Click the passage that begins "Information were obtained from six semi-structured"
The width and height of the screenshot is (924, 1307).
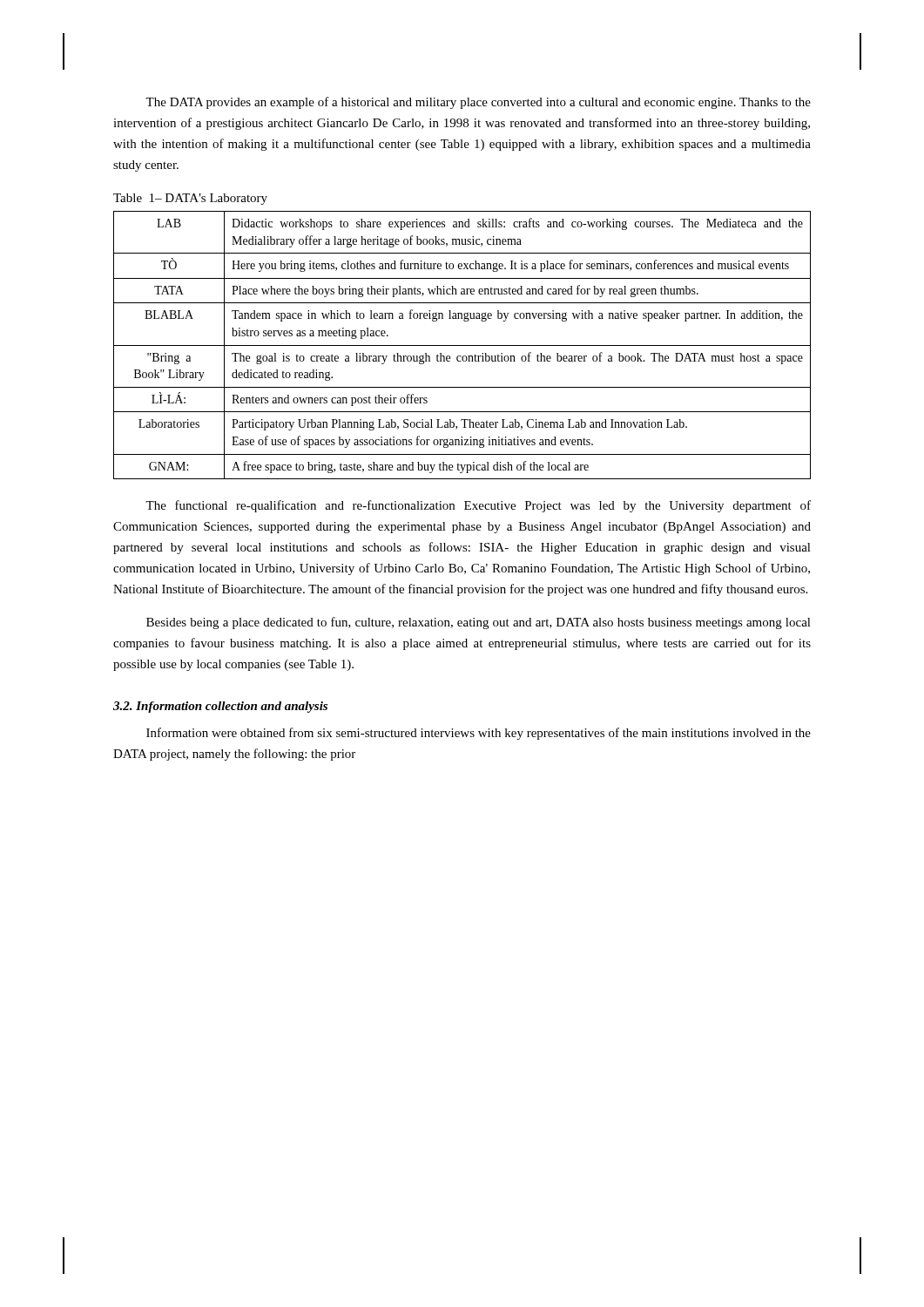click(462, 743)
